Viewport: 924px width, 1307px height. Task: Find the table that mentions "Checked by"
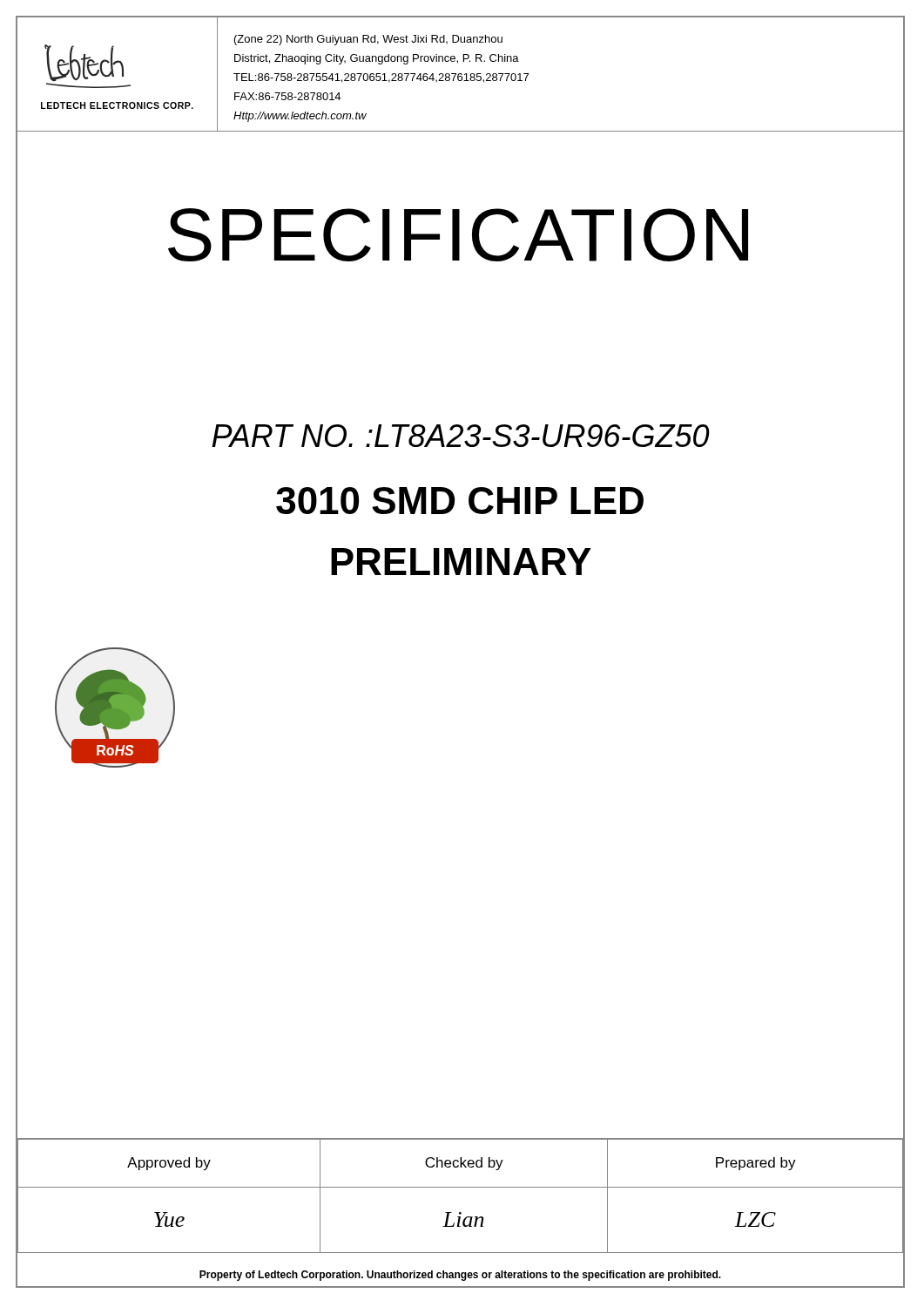click(x=460, y=1196)
